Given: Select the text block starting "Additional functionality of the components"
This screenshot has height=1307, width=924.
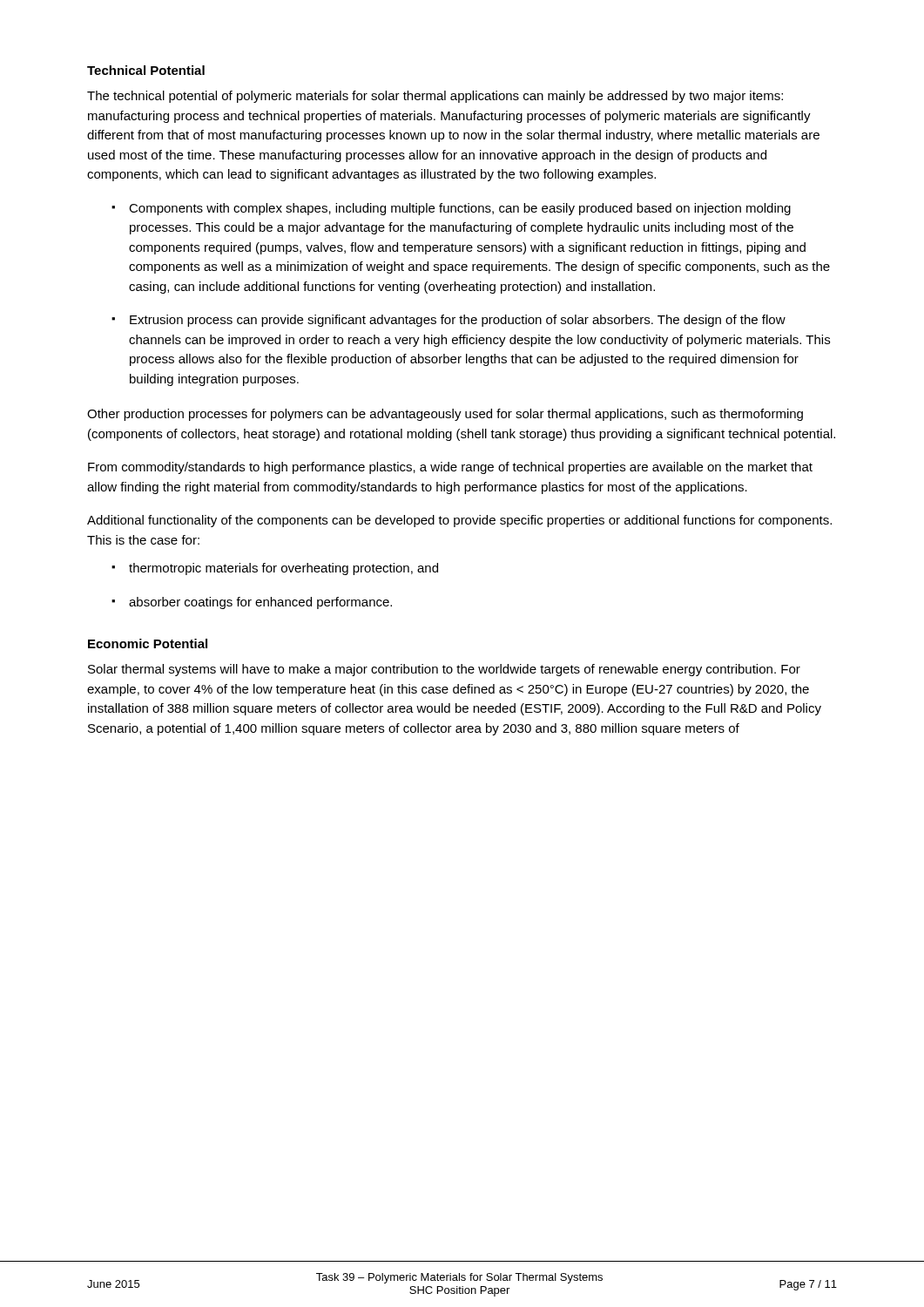Looking at the screenshot, I should click(460, 530).
